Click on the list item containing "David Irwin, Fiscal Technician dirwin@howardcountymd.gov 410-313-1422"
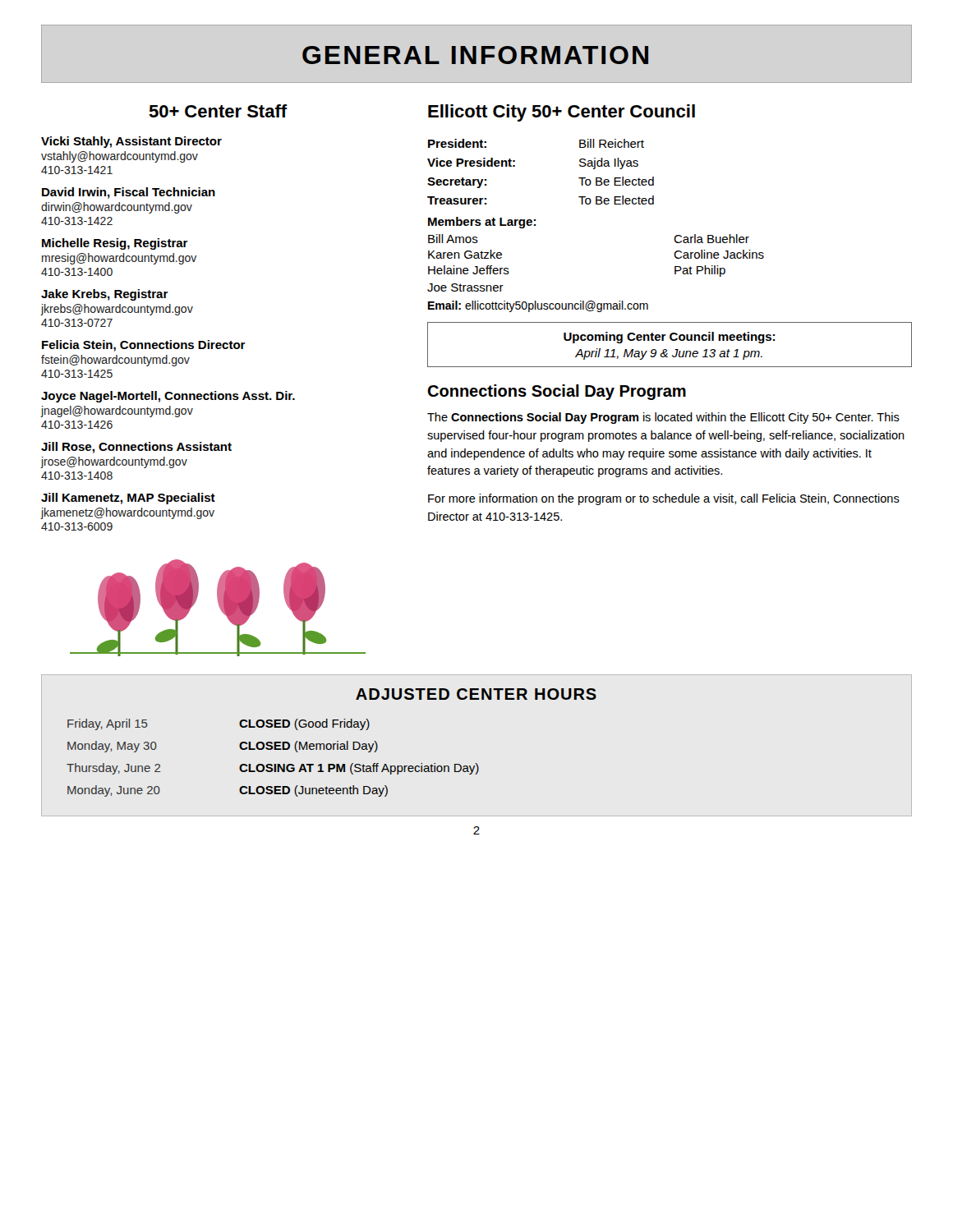 pos(218,206)
